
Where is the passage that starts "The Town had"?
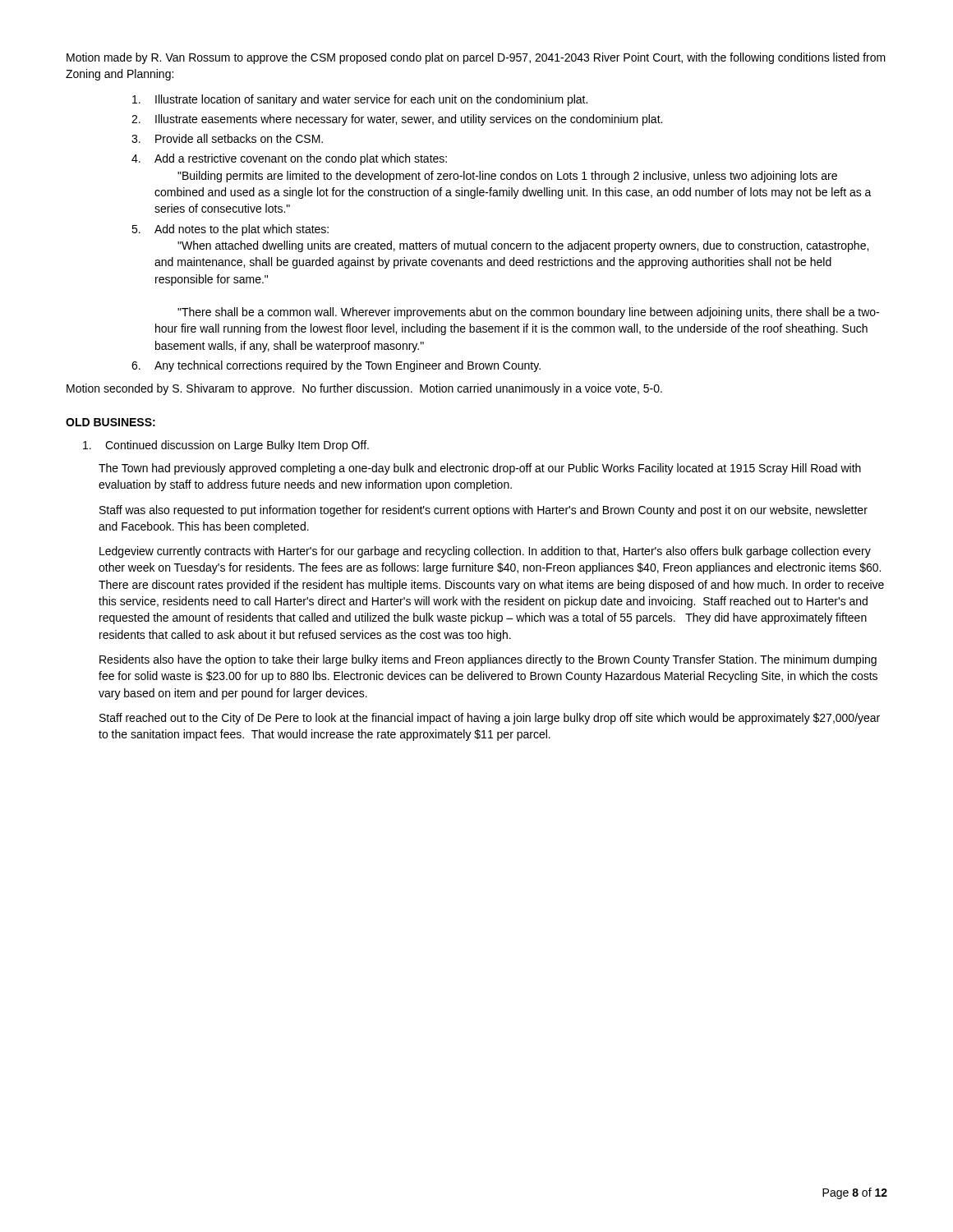pos(480,476)
